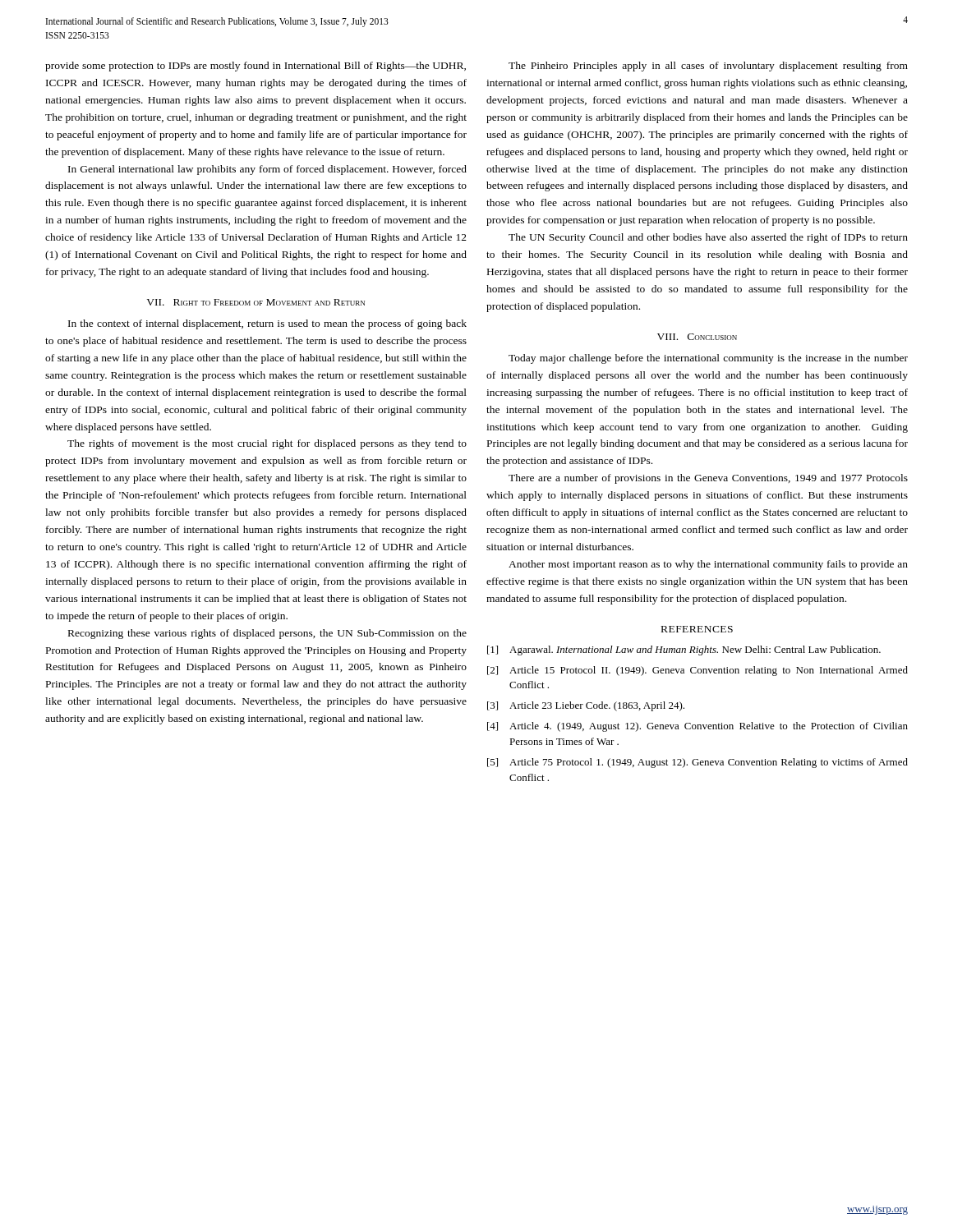Locate the section header containing "VIII. Conclusion"
The height and width of the screenshot is (1232, 953).
[697, 336]
